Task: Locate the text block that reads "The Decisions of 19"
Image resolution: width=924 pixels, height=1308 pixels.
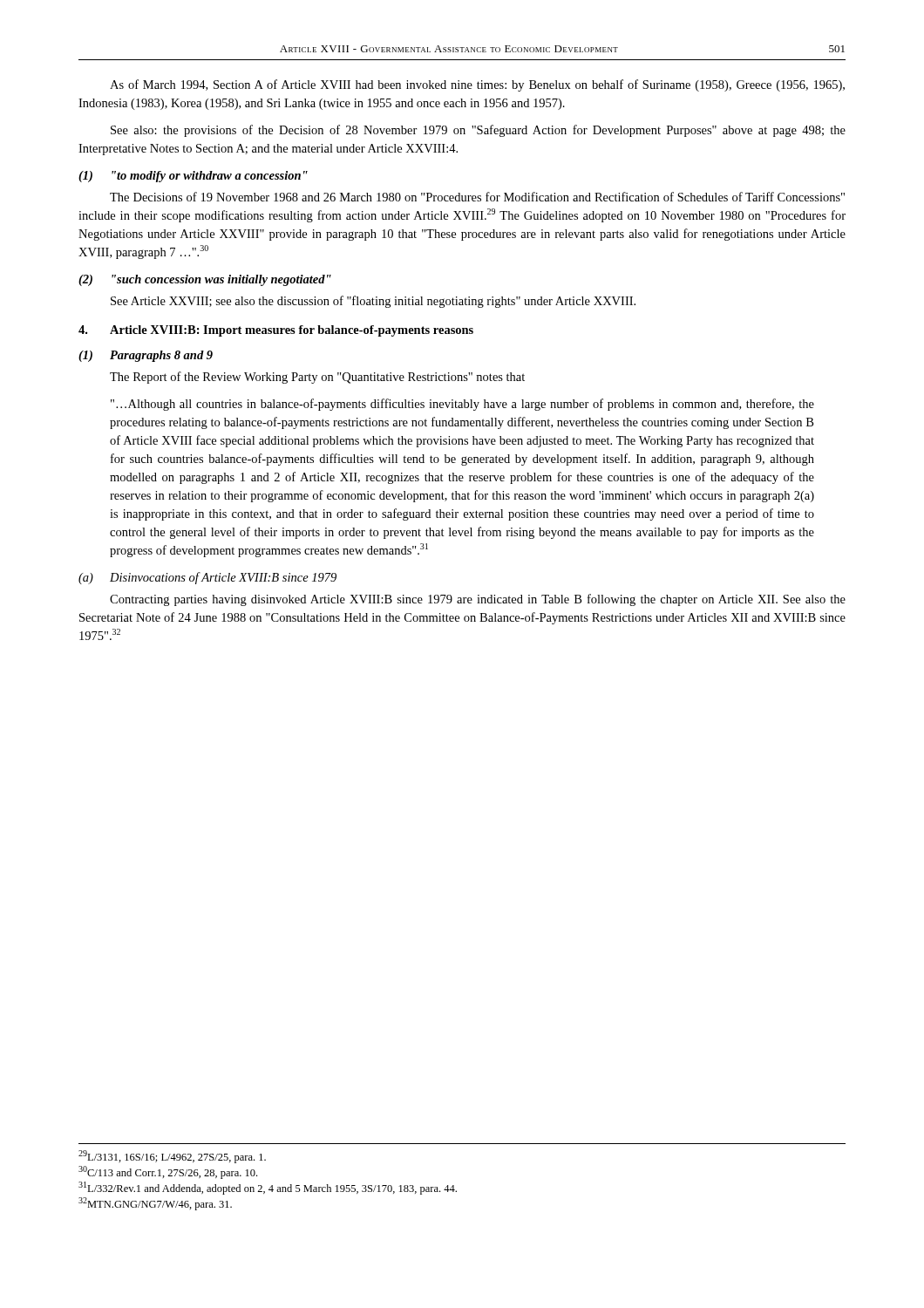Action: 462,225
